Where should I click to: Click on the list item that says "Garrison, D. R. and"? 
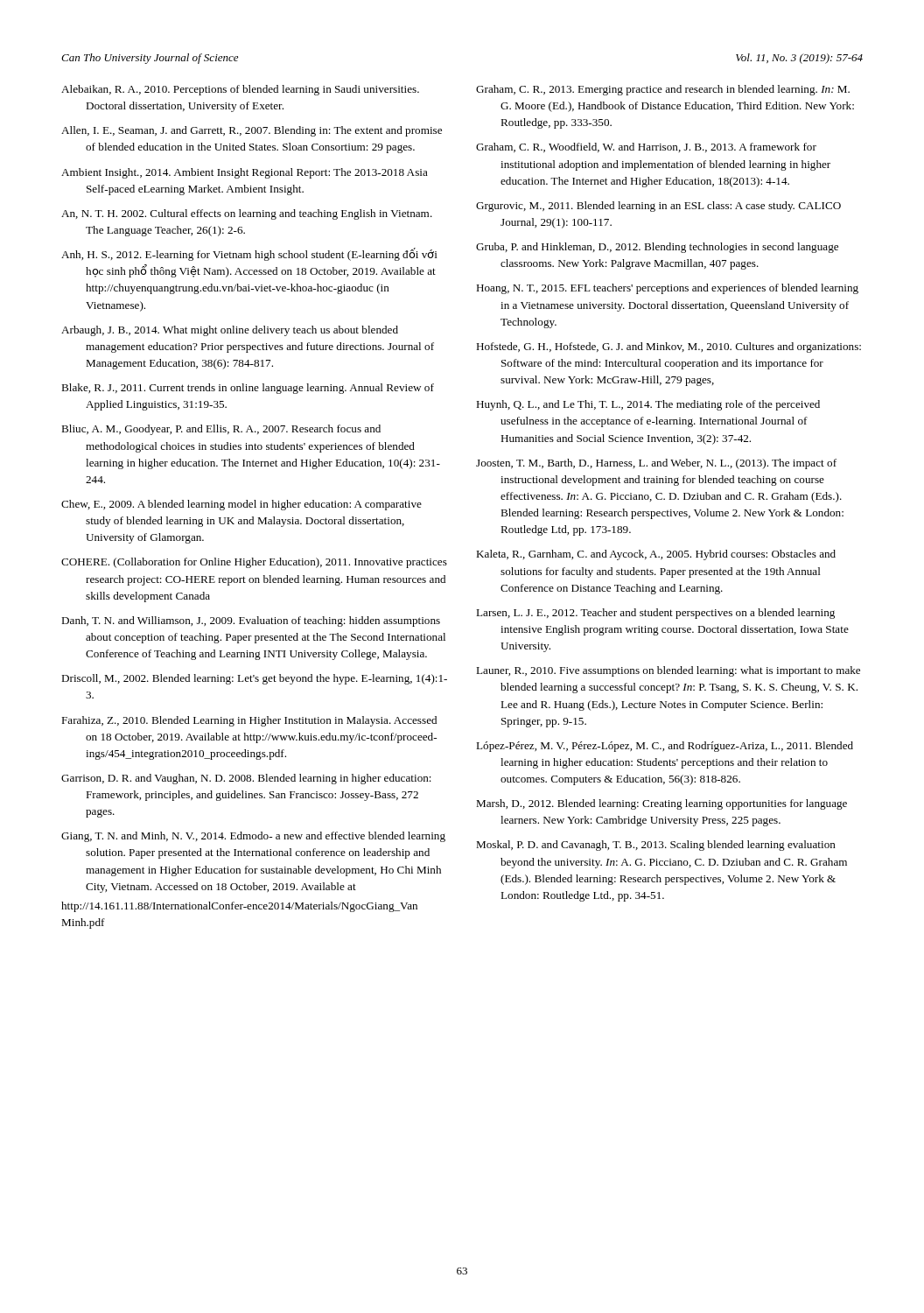tap(247, 794)
